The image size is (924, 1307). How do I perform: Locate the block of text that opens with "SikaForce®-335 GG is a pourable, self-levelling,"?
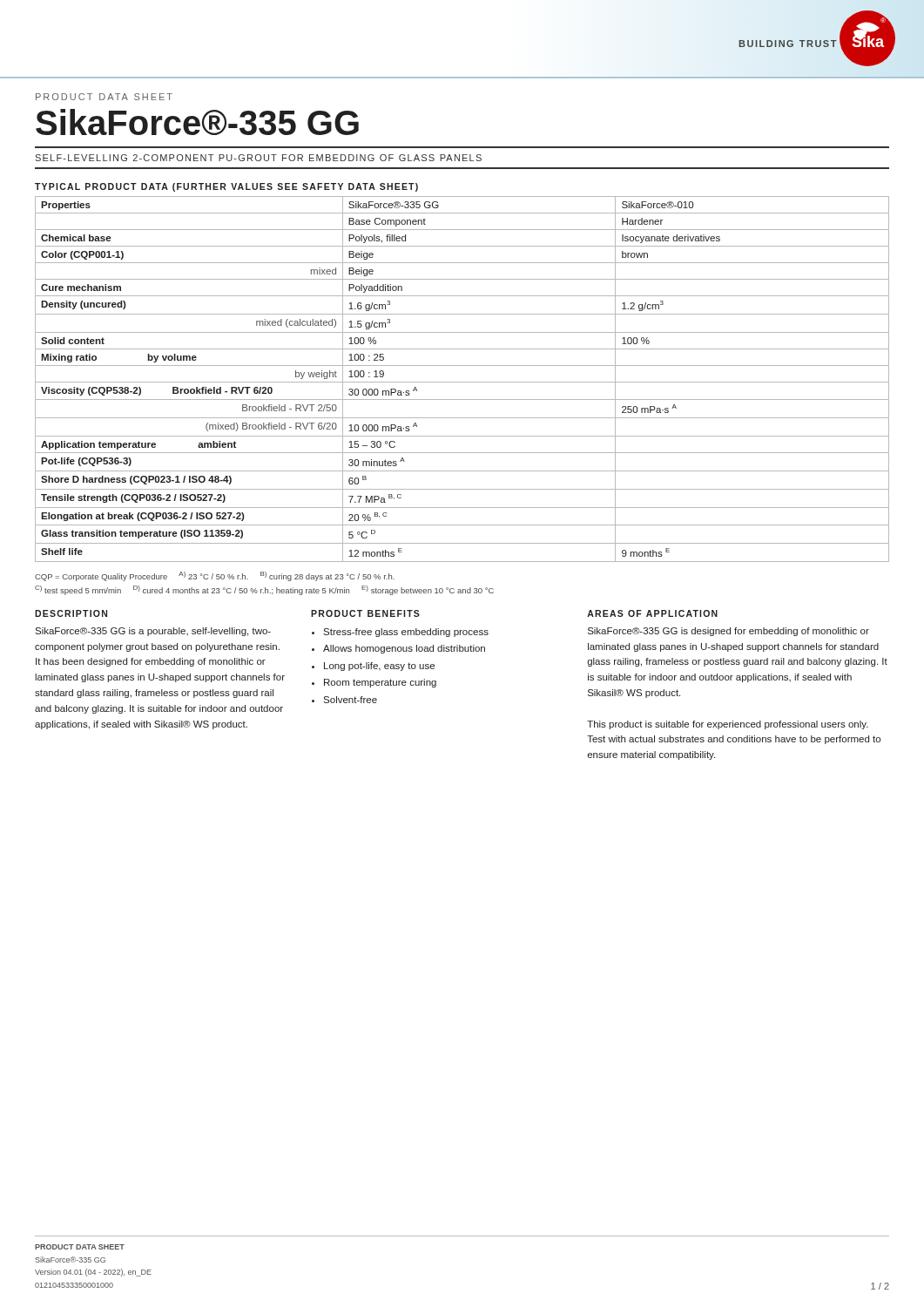[x=160, y=677]
